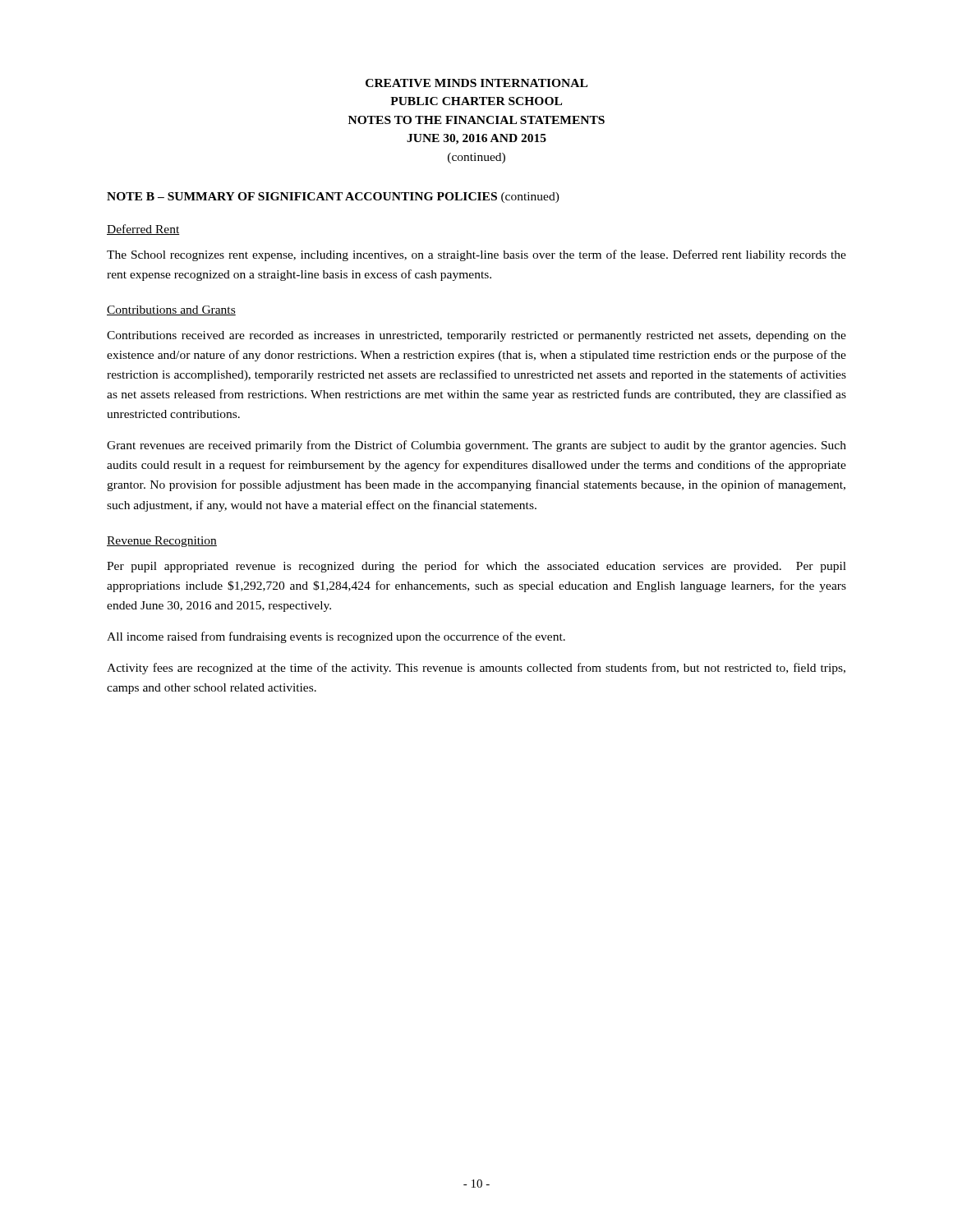Point to the block beginning "Per pupil appropriated revenue is recognized during the"
Viewport: 953px width, 1232px height.
pos(476,585)
